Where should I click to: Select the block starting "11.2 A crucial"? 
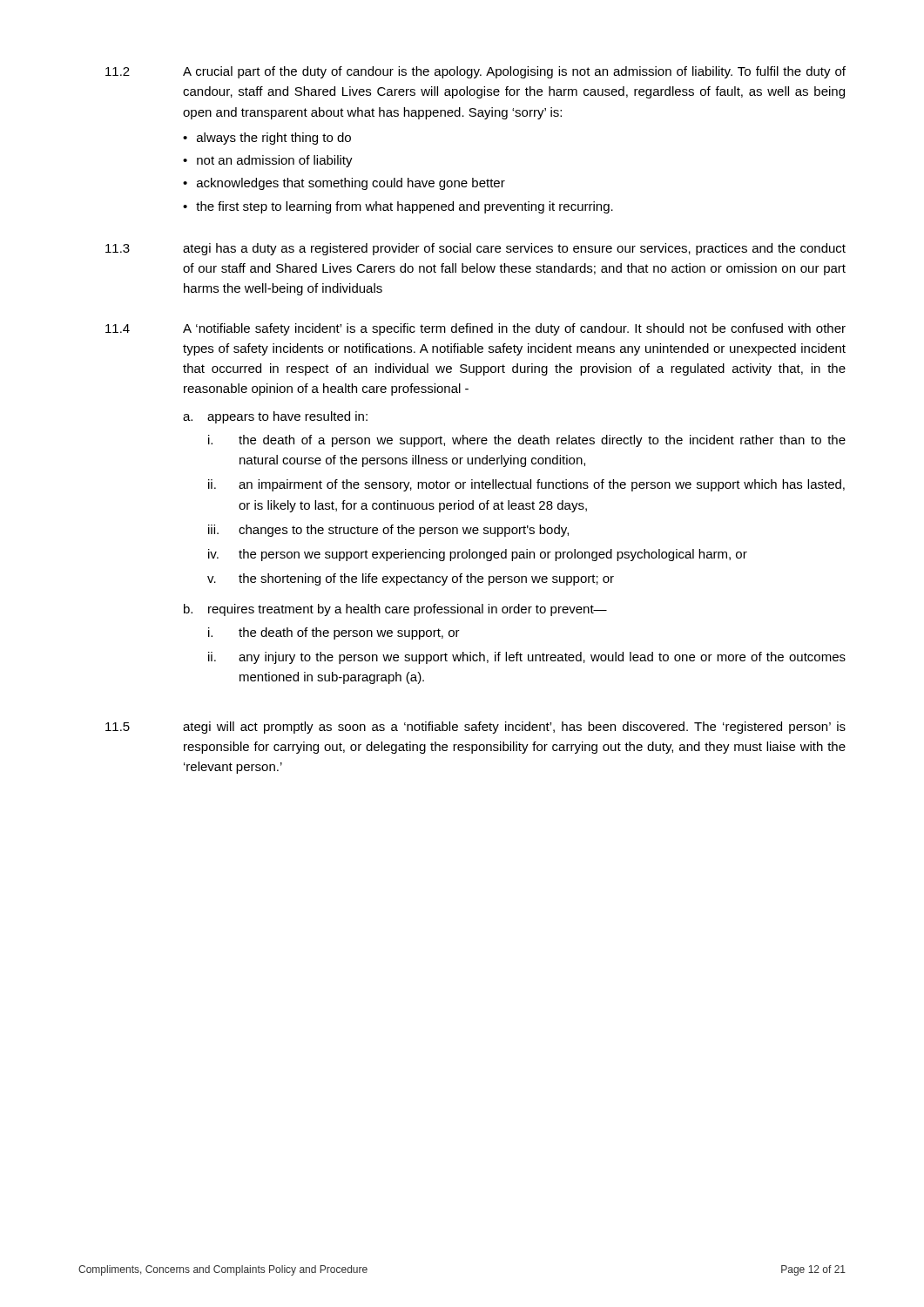pyautogui.click(x=475, y=72)
